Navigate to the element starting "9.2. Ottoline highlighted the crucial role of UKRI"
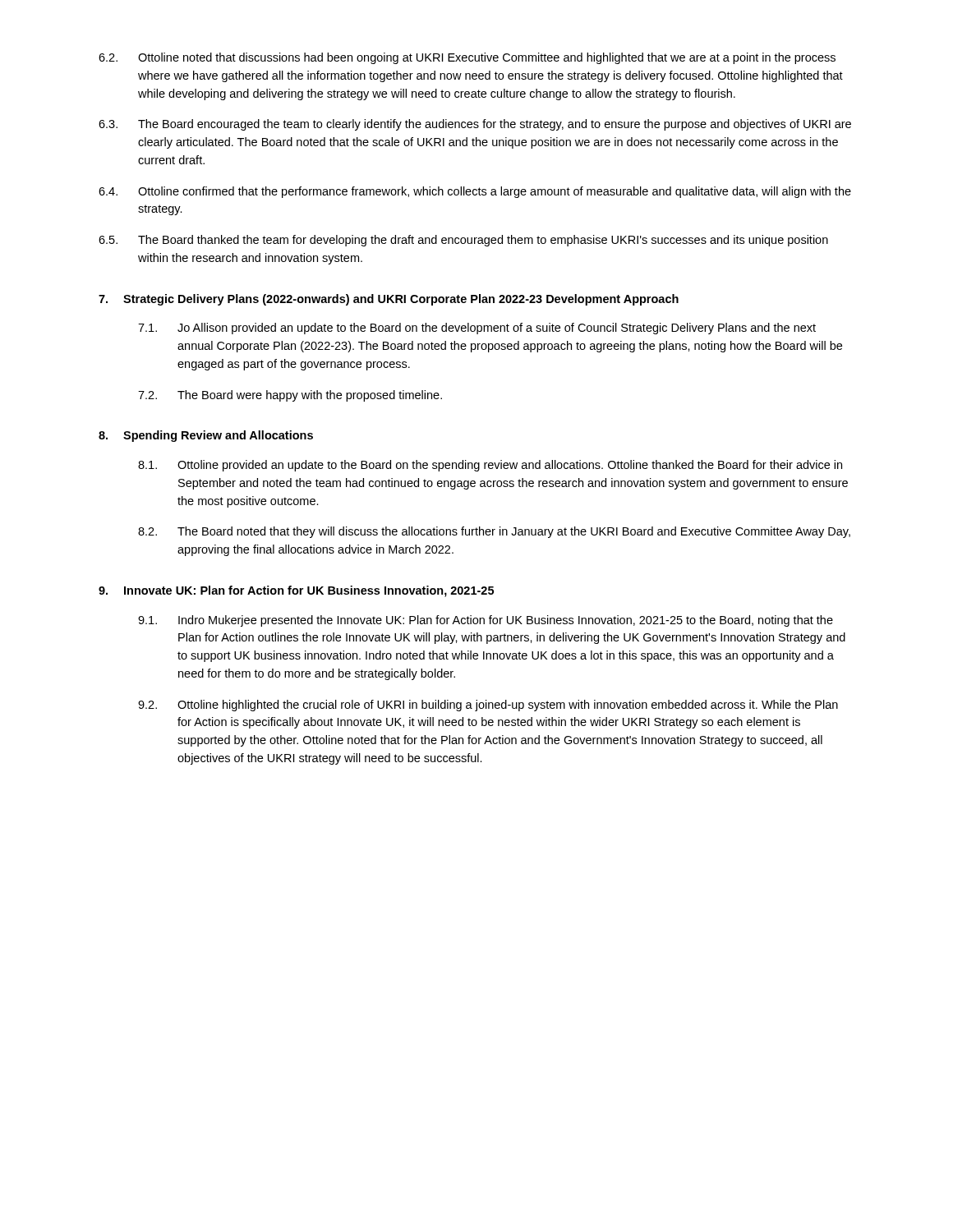Screen dimensions: 1232x953 (x=496, y=732)
